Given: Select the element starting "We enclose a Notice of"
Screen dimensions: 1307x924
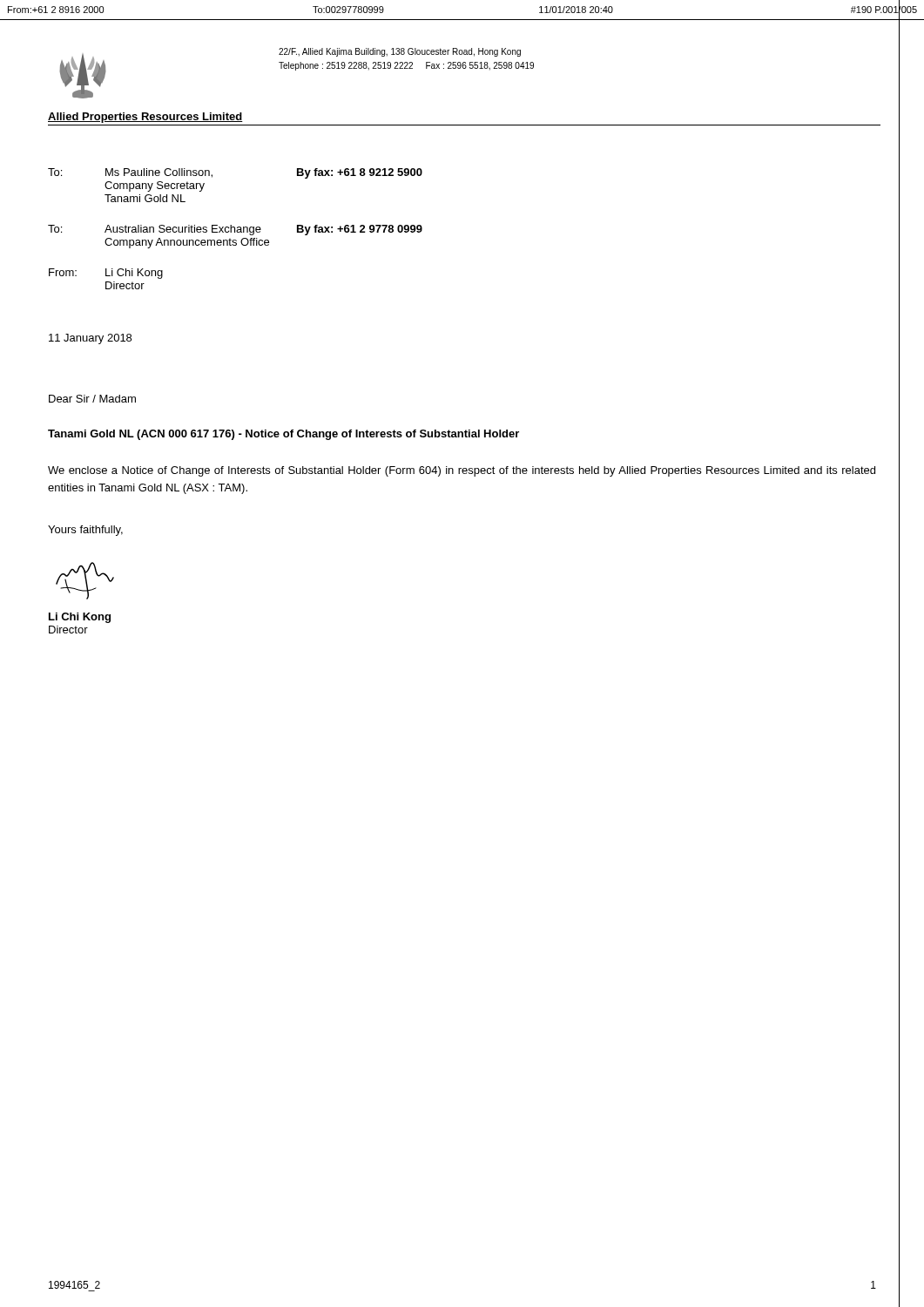Looking at the screenshot, I should (x=462, y=479).
